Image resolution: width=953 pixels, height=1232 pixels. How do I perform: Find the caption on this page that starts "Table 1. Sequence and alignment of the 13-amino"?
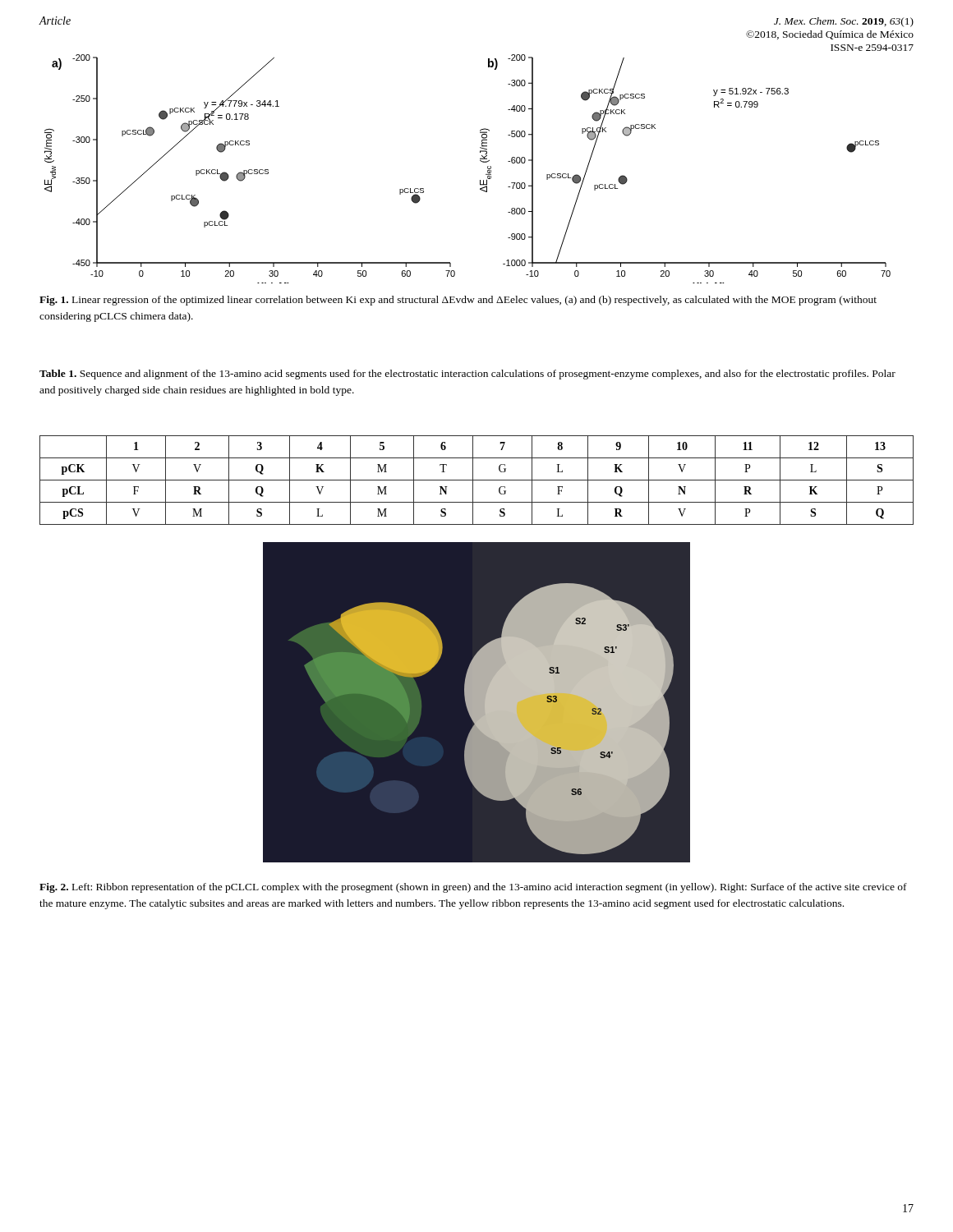point(467,381)
